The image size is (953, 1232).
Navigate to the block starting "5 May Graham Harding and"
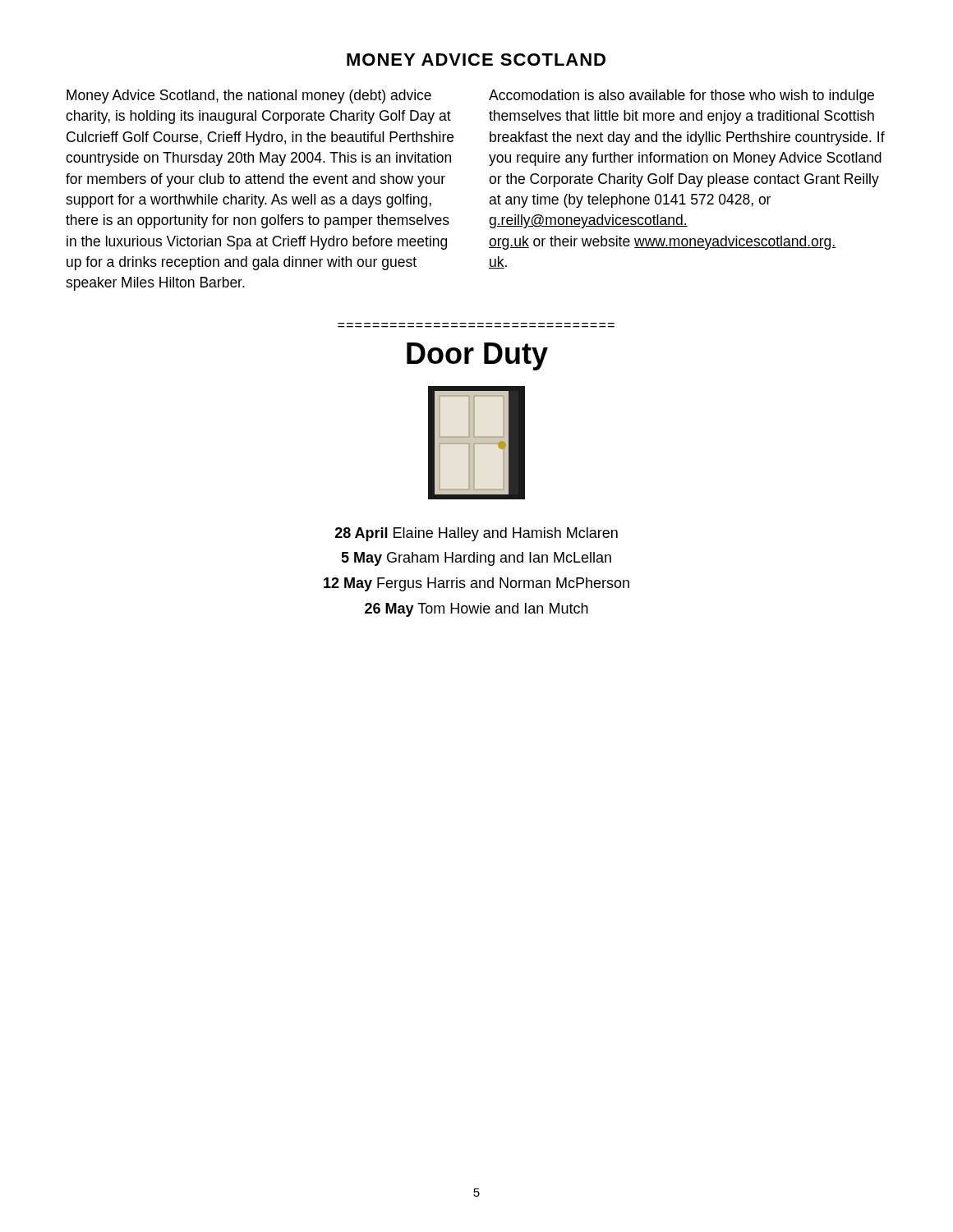click(x=476, y=558)
